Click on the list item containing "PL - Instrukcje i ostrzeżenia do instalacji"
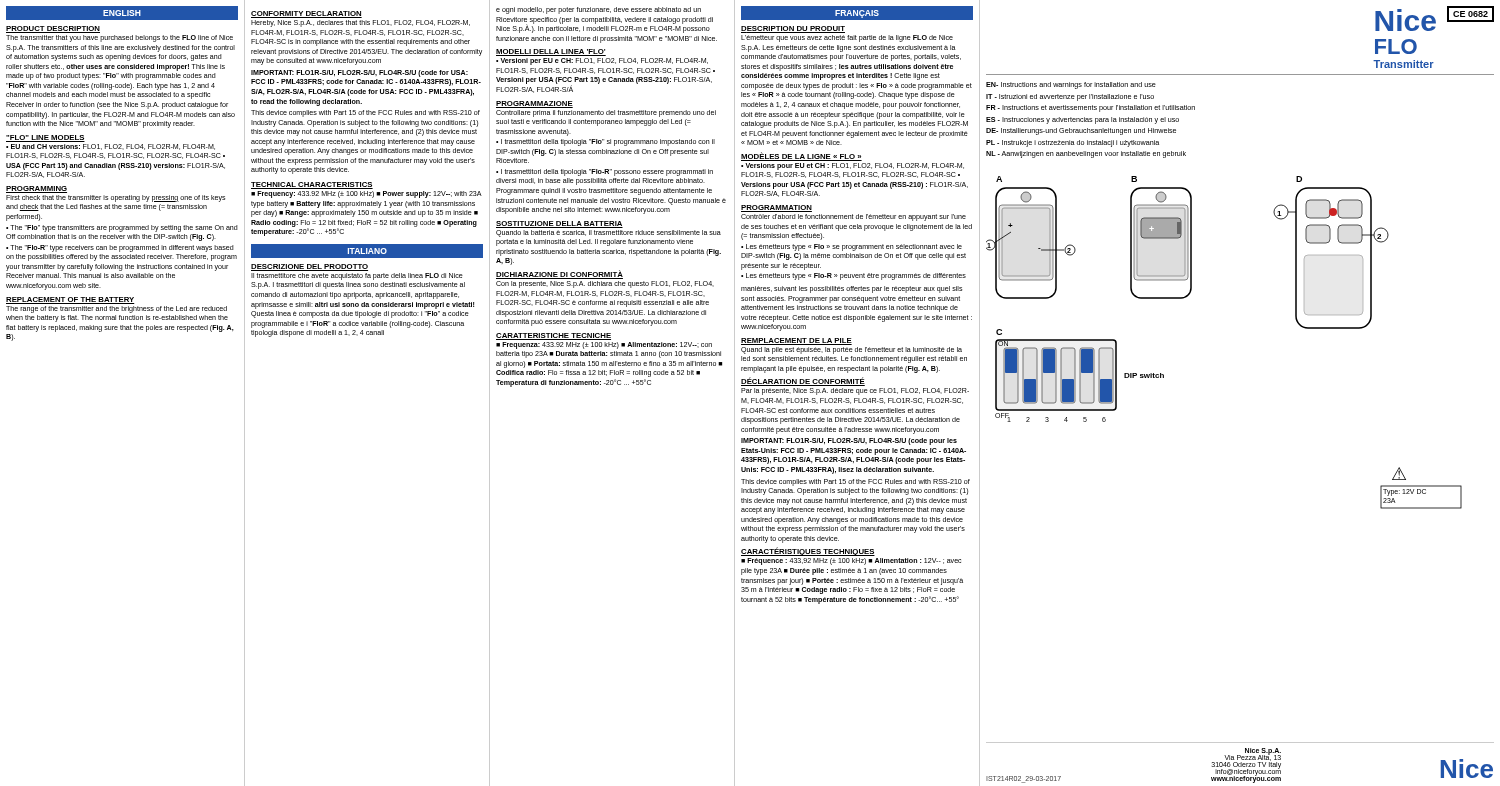 click(x=1073, y=142)
